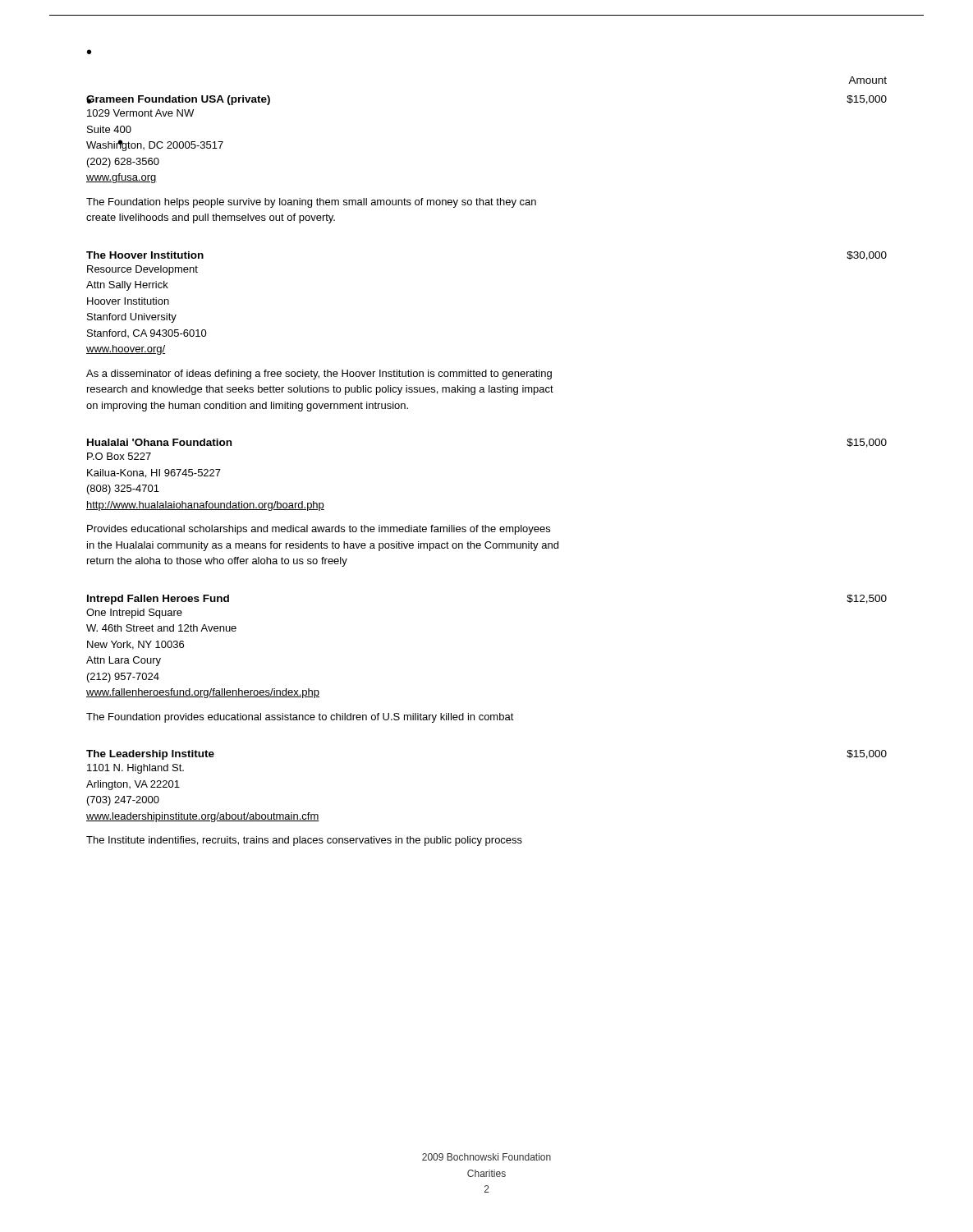Point to the passage starting "The Hoover Institution Resource"
Viewport: 973px width, 1232px height.
coord(145,256)
